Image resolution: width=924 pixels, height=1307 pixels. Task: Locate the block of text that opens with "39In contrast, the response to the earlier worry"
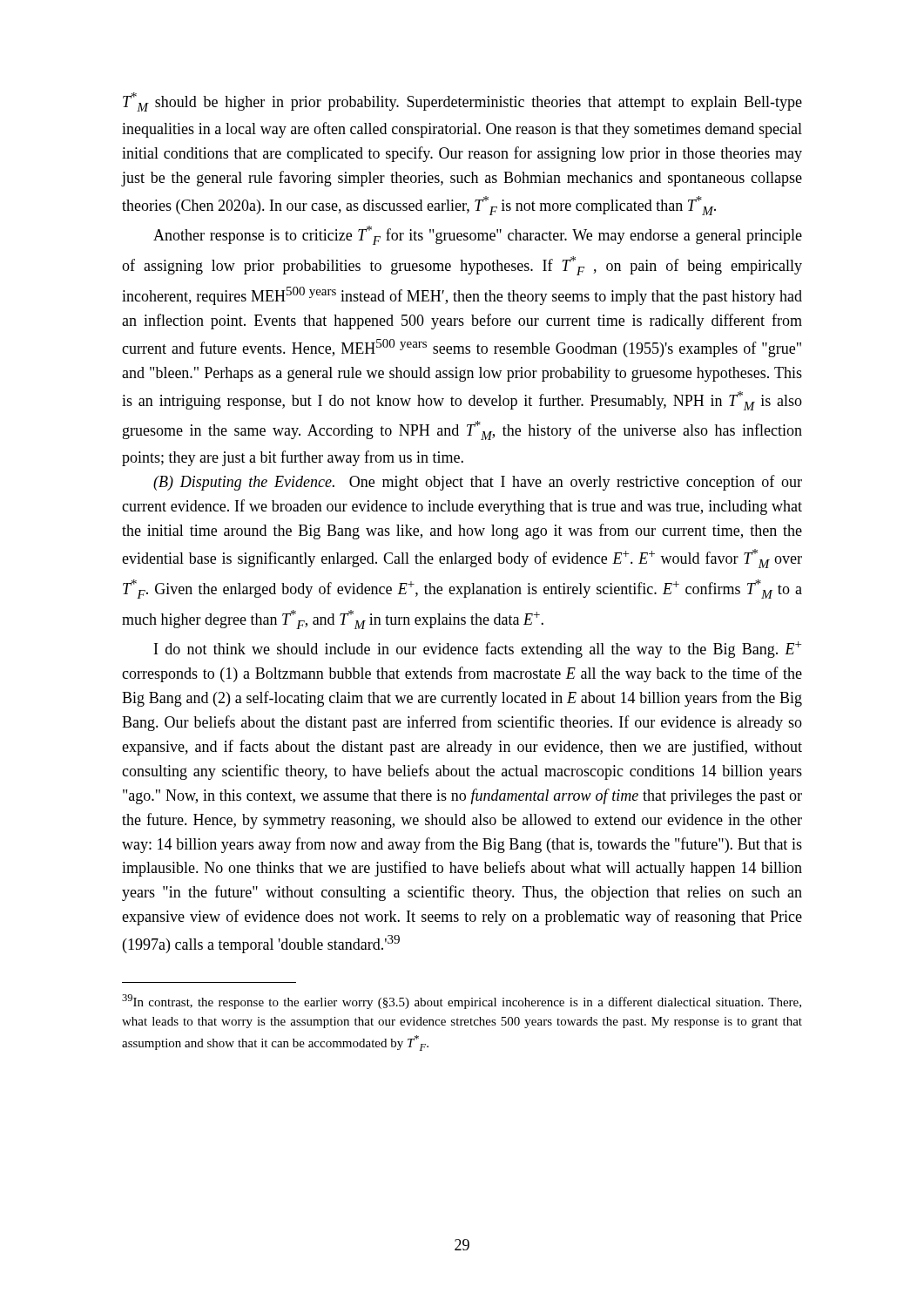click(x=462, y=1023)
